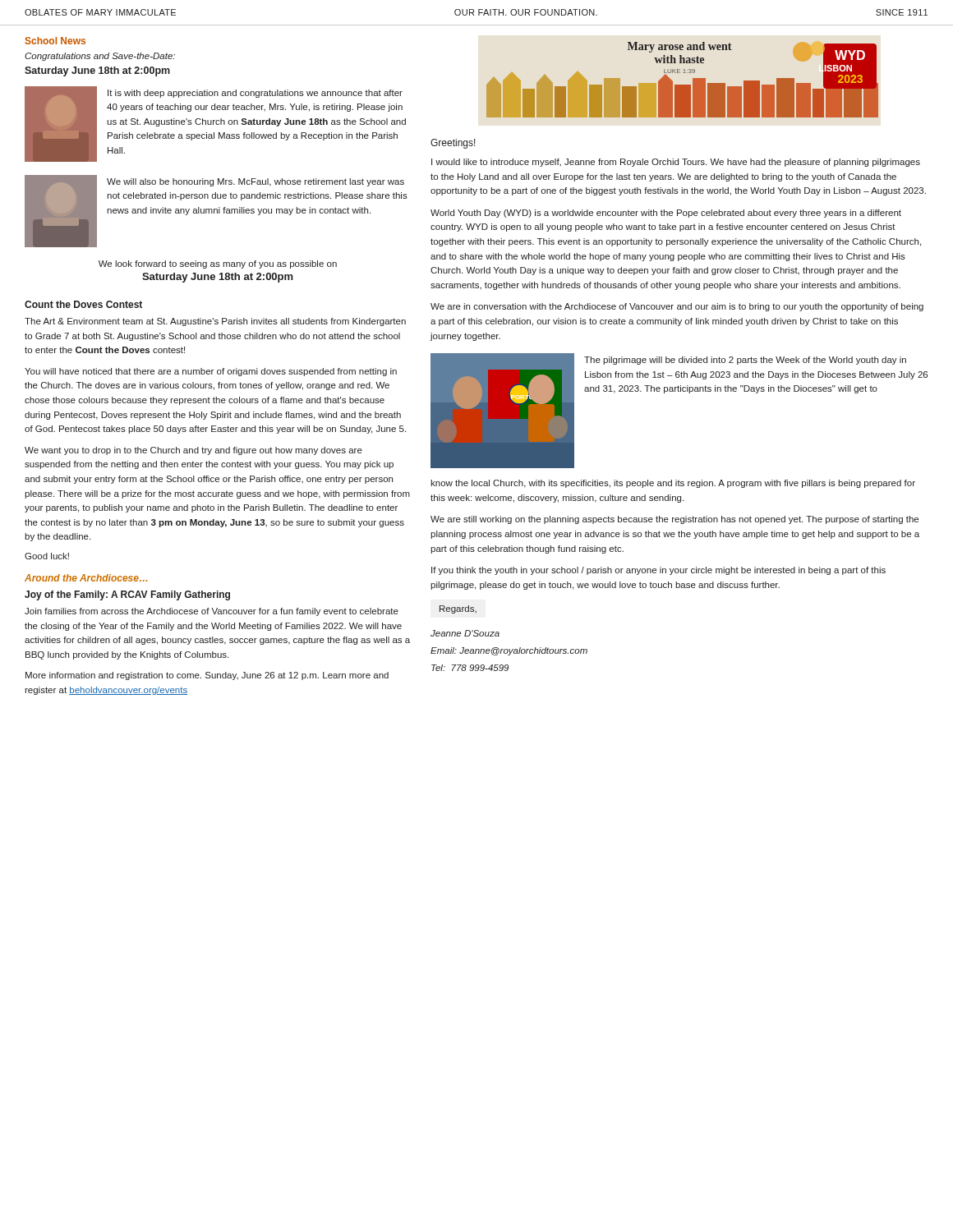Click on the illustration

pos(679,81)
